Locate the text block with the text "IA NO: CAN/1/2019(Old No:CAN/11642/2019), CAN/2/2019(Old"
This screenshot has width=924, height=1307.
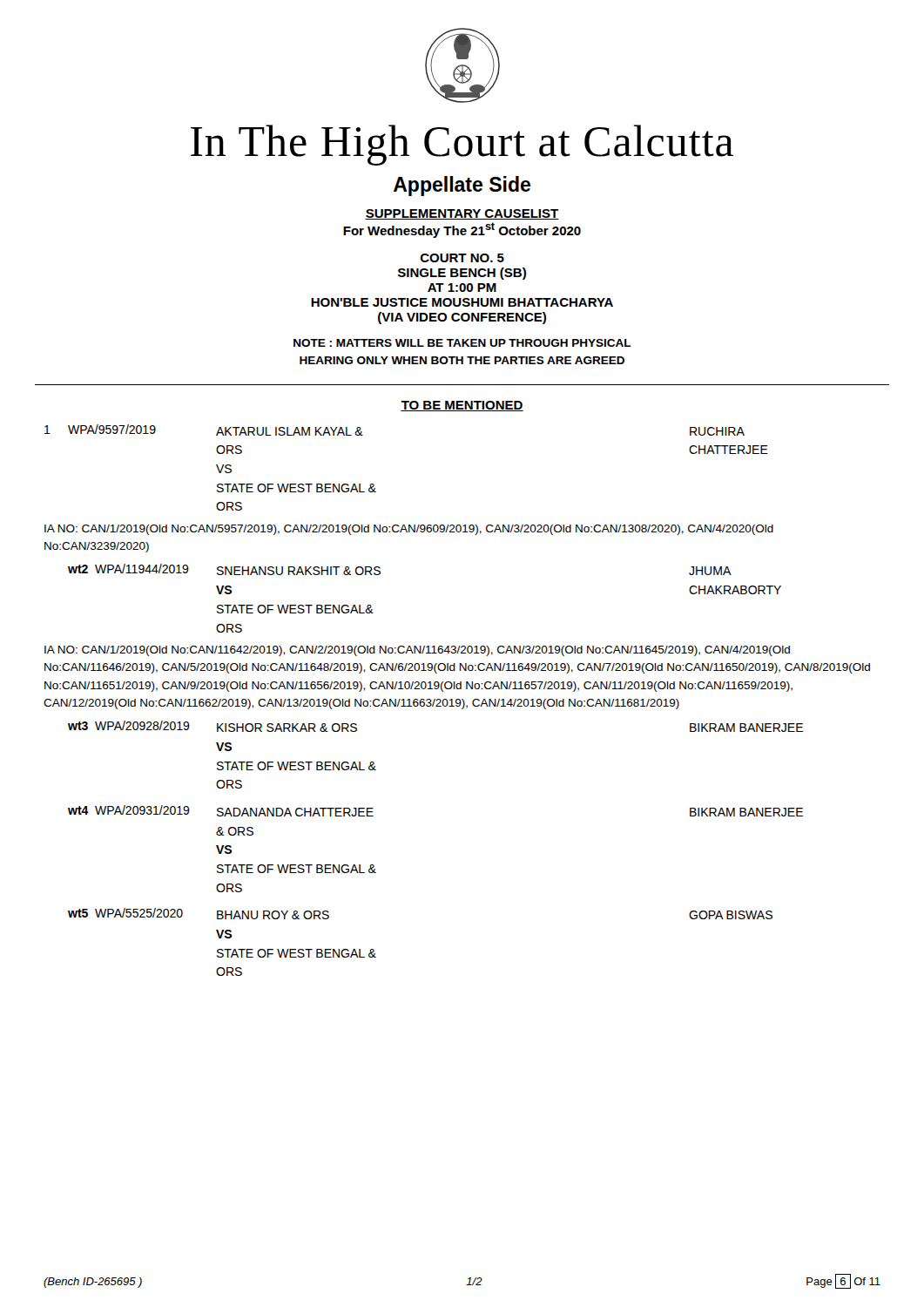click(457, 676)
